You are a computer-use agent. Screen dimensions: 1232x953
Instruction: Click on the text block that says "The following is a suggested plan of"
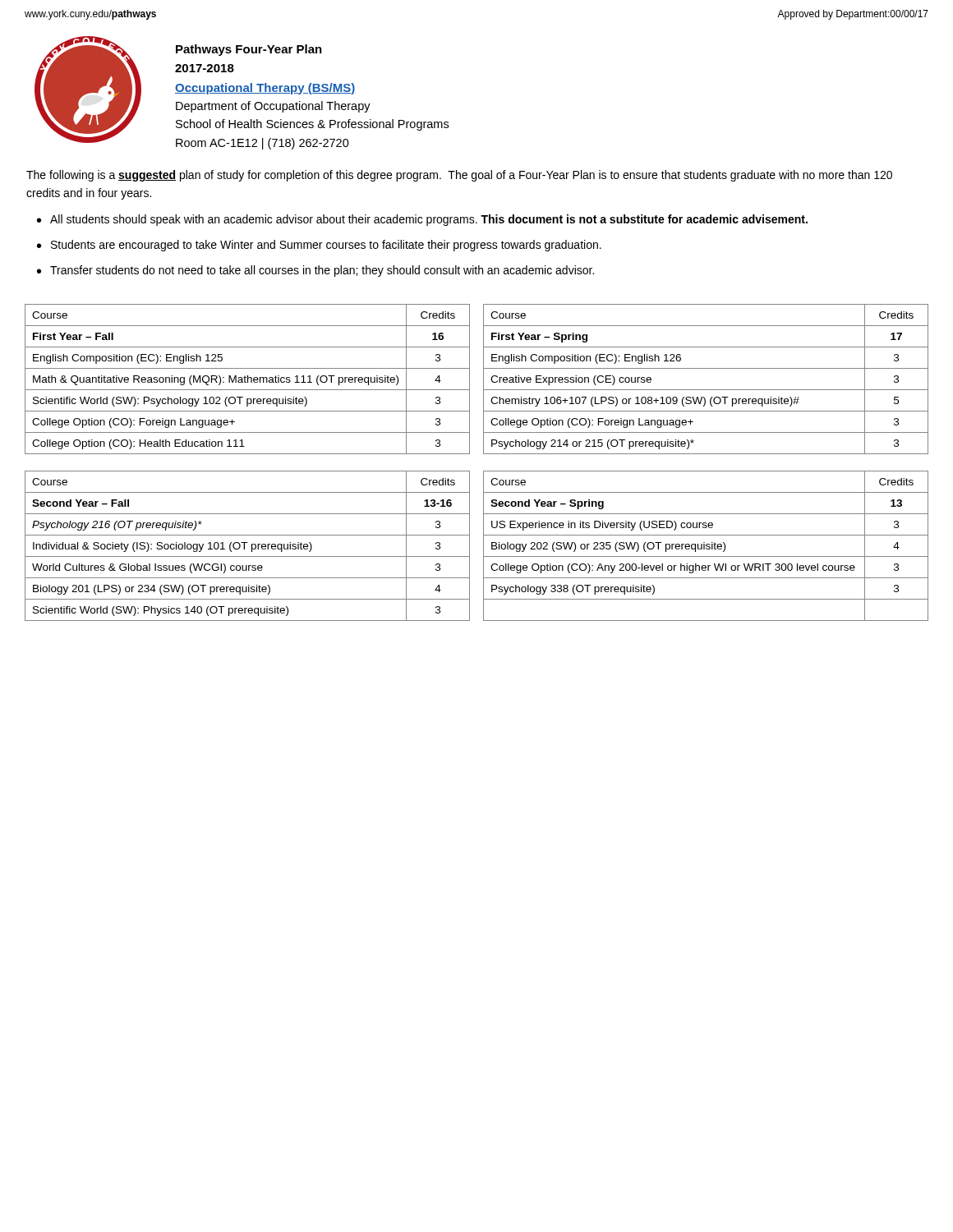[x=459, y=184]
